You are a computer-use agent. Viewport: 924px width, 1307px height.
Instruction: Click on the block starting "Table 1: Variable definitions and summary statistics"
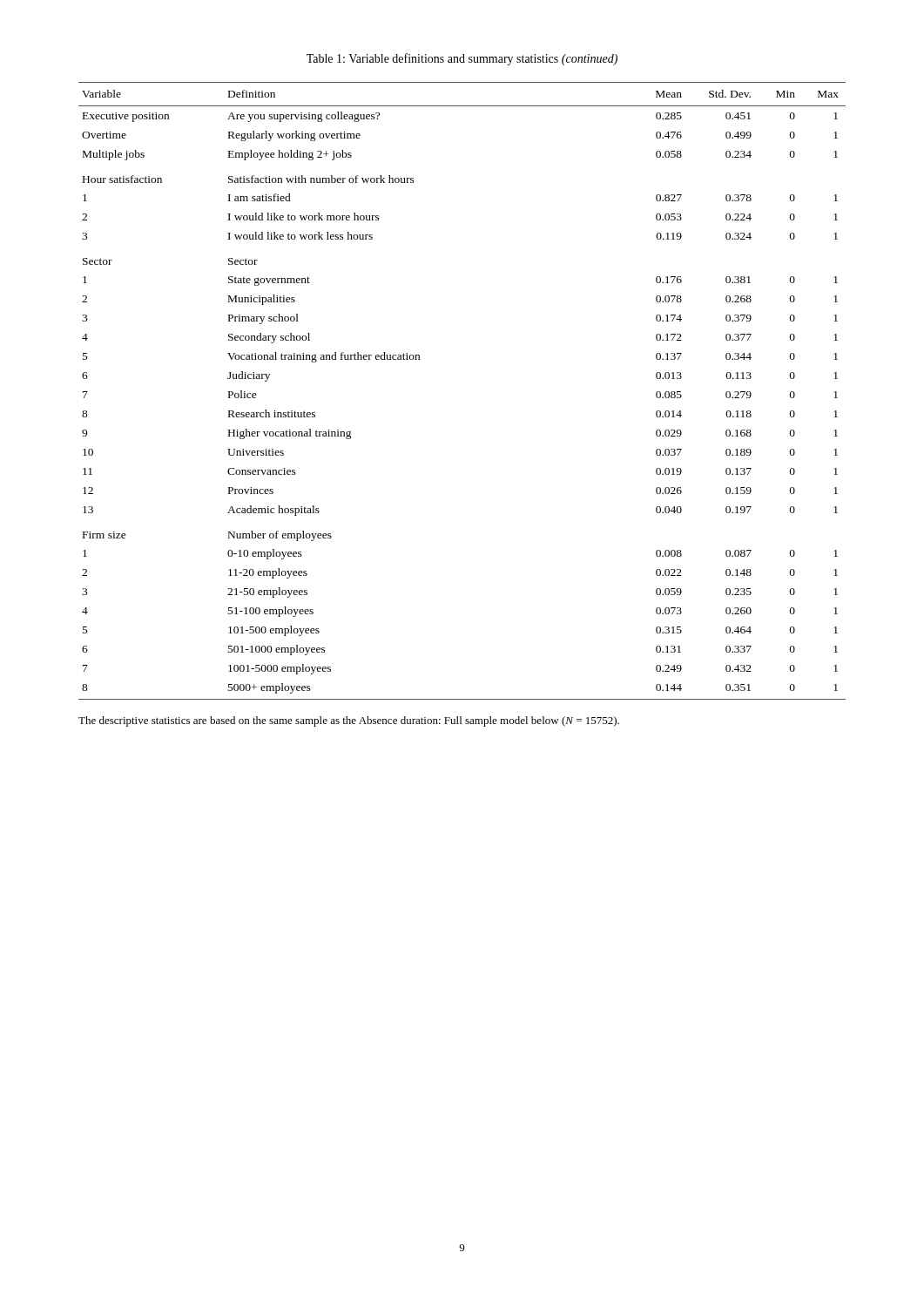(x=462, y=59)
